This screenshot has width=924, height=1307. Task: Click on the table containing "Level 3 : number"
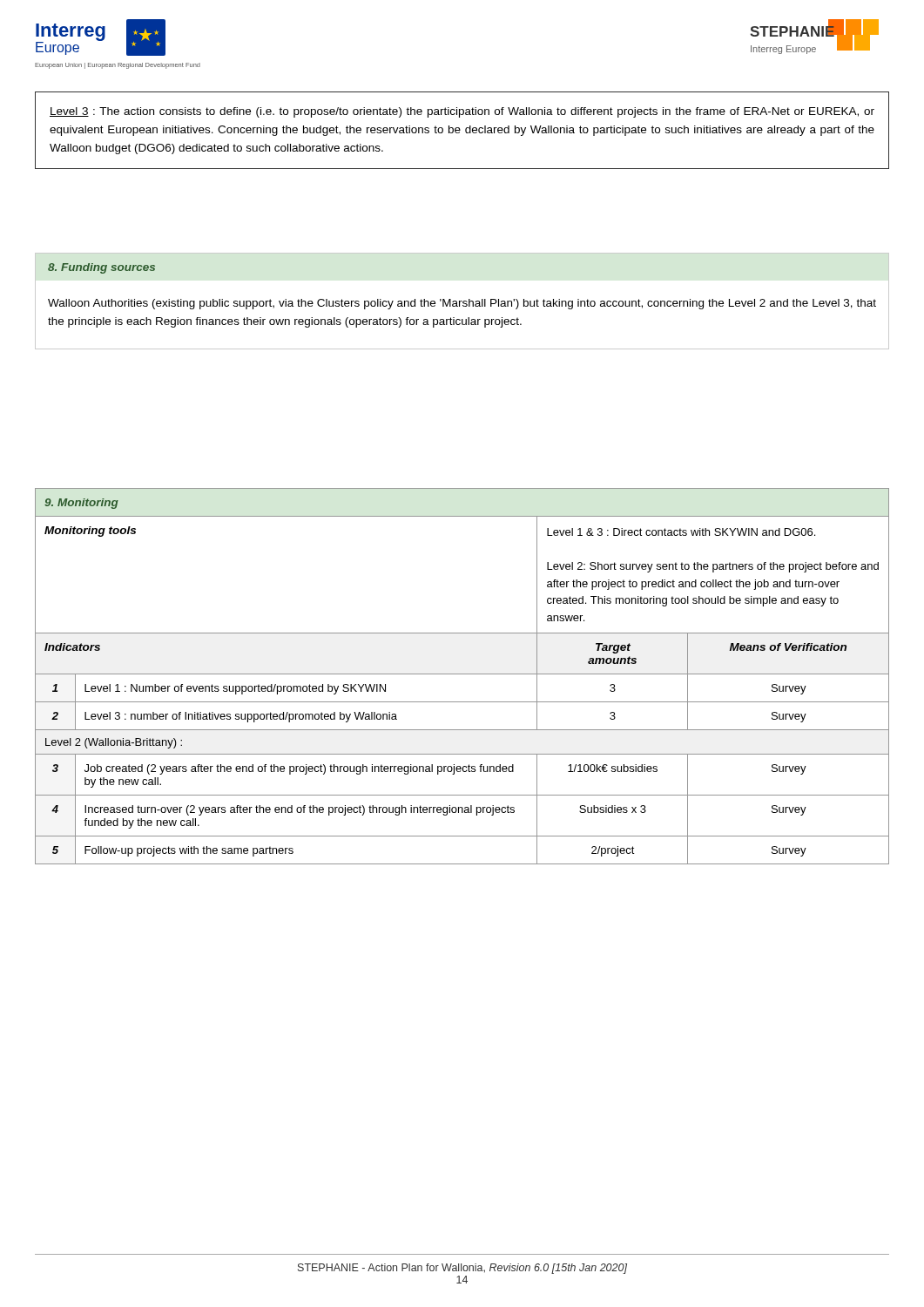[x=462, y=676]
